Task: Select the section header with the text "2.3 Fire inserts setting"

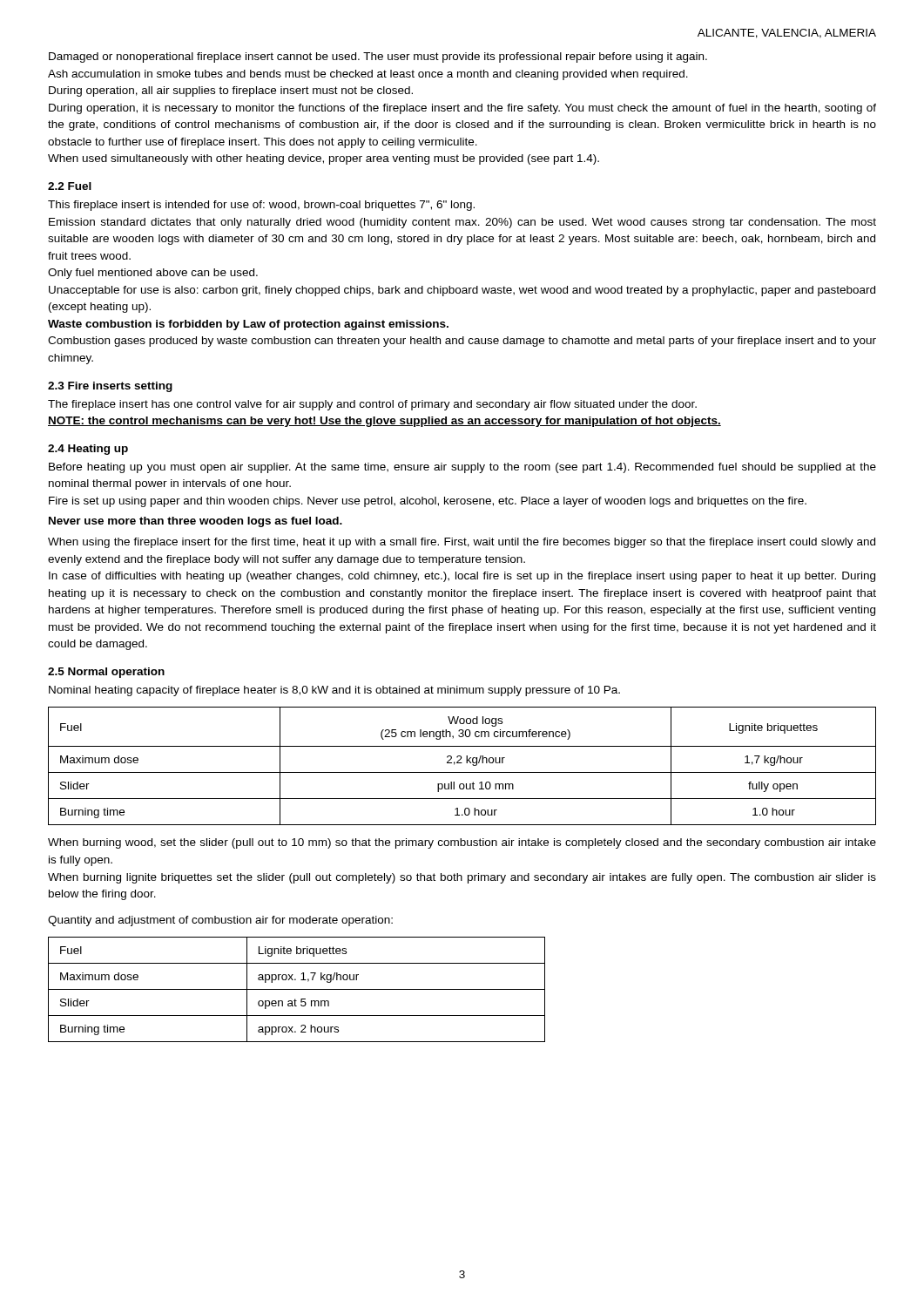Action: click(110, 385)
